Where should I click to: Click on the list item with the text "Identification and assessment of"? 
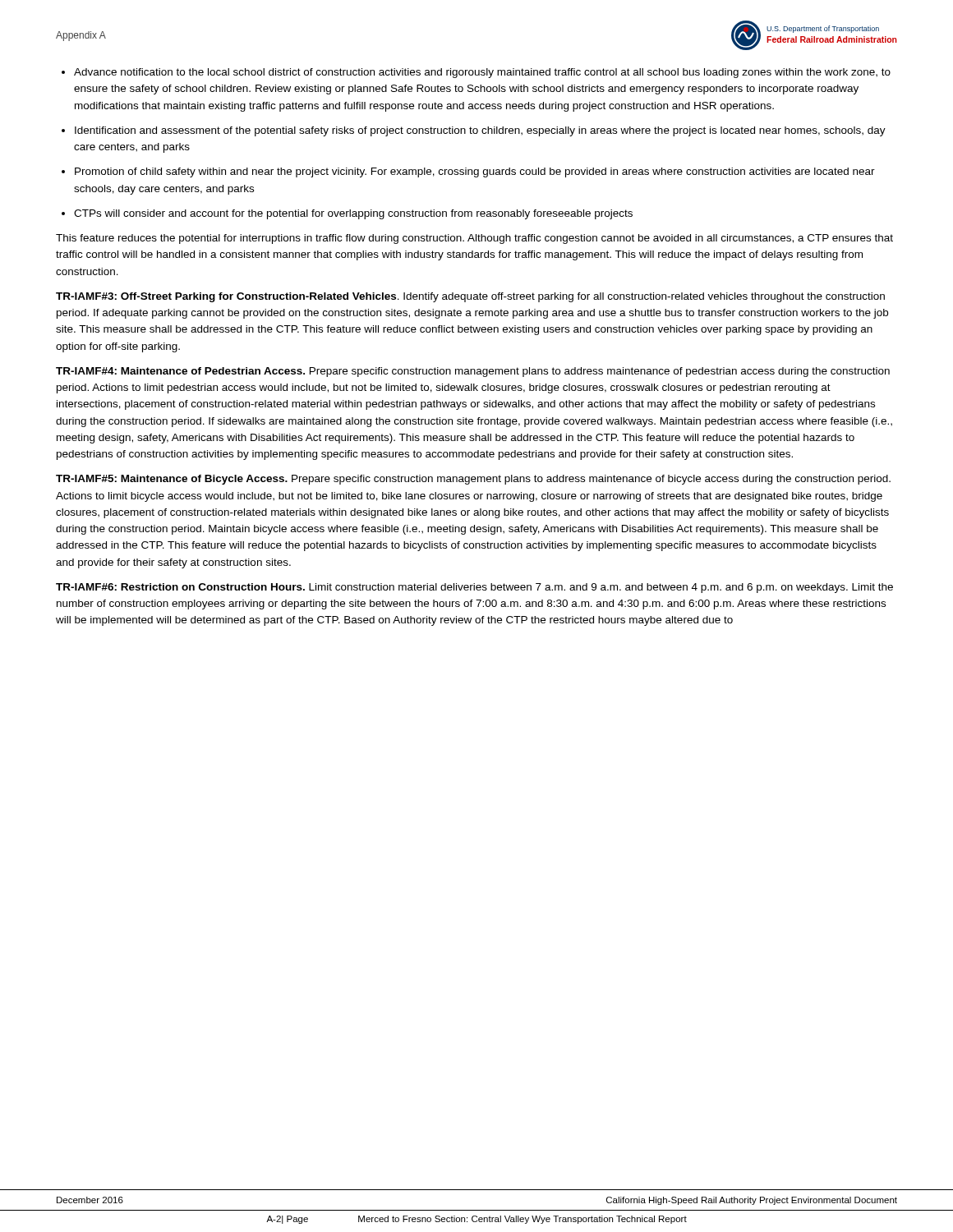[x=486, y=139]
